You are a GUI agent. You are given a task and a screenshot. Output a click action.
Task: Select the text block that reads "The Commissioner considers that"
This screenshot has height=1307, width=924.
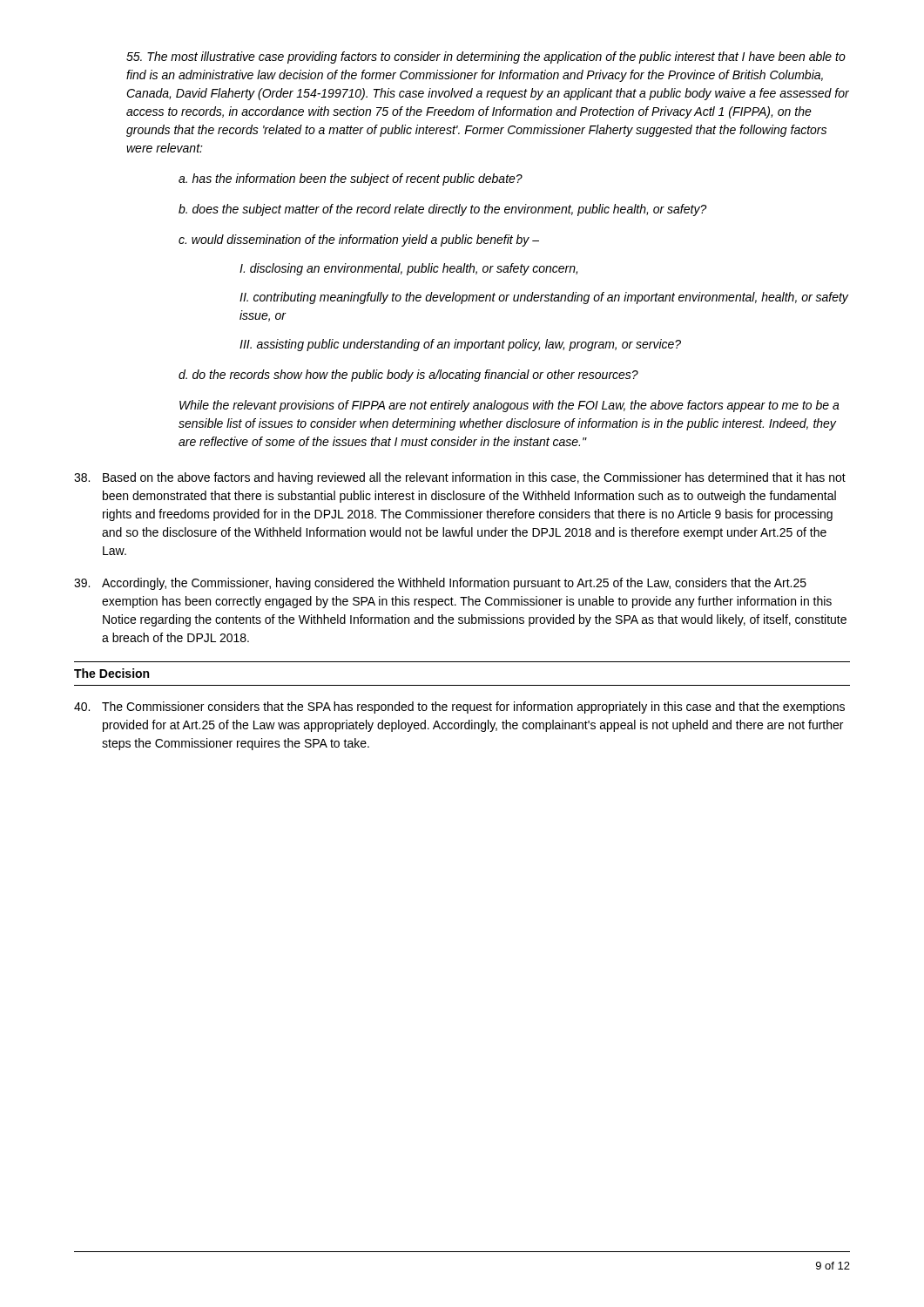462,725
